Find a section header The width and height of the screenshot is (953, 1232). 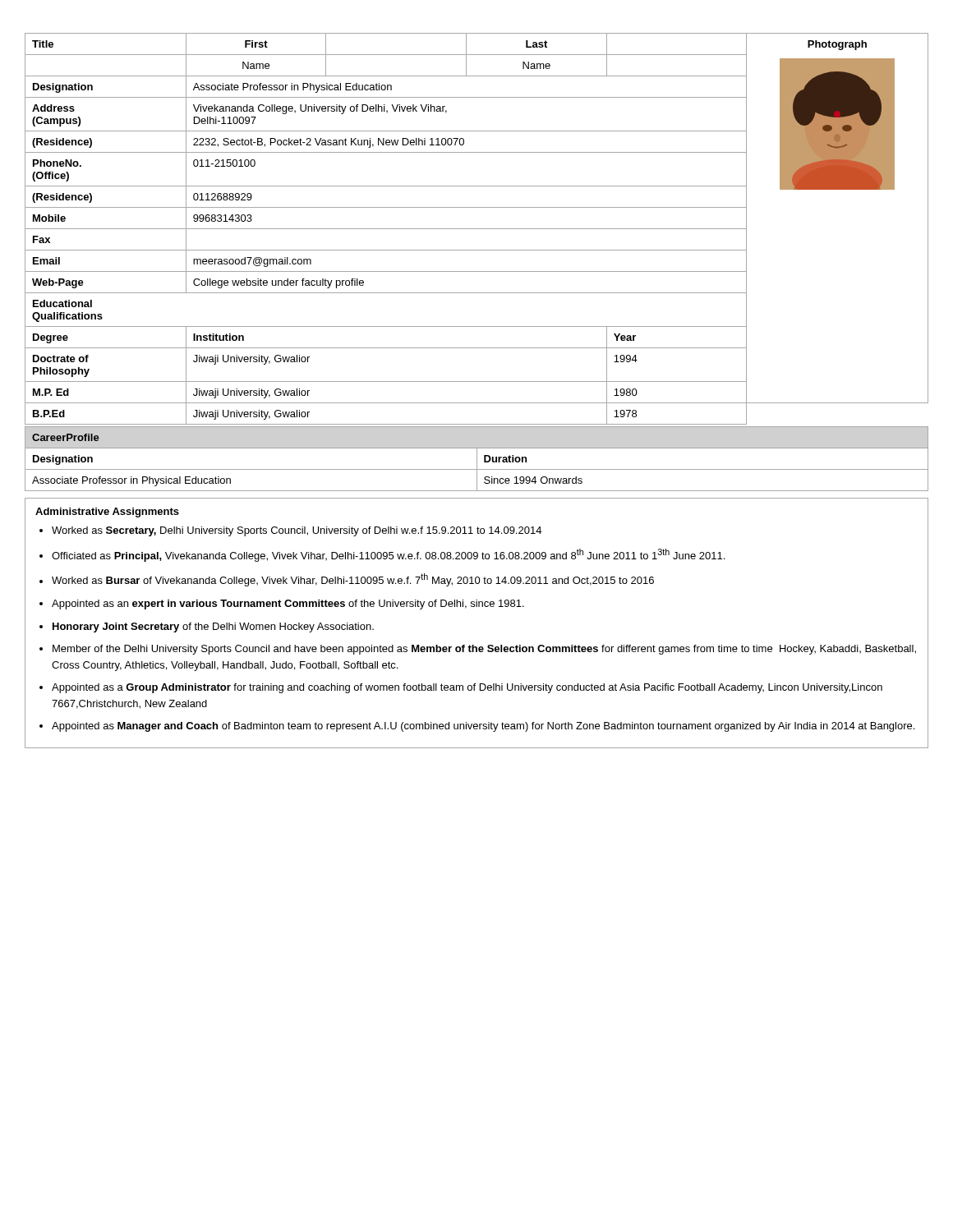point(107,511)
